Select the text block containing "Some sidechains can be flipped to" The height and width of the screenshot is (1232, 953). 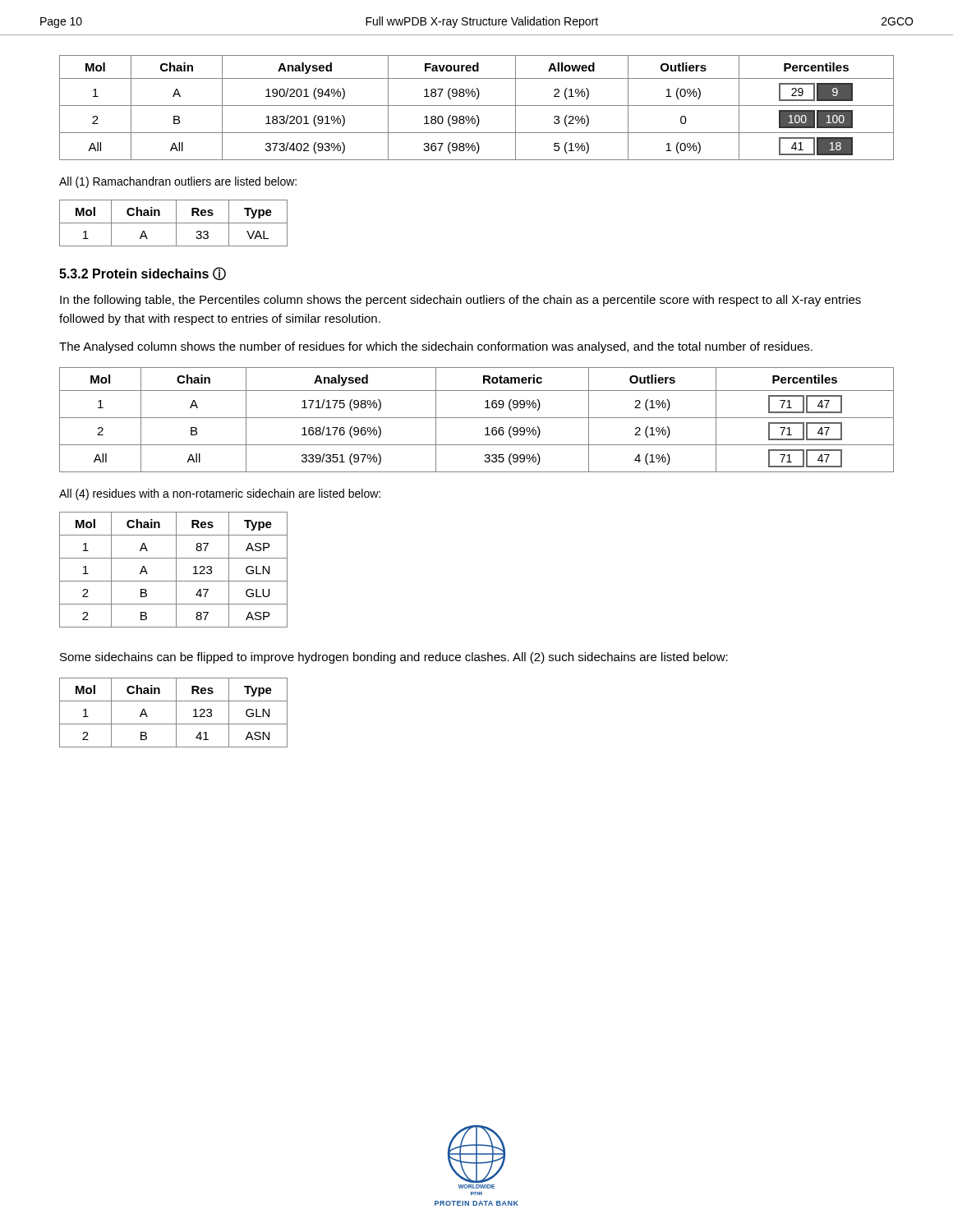click(x=394, y=656)
